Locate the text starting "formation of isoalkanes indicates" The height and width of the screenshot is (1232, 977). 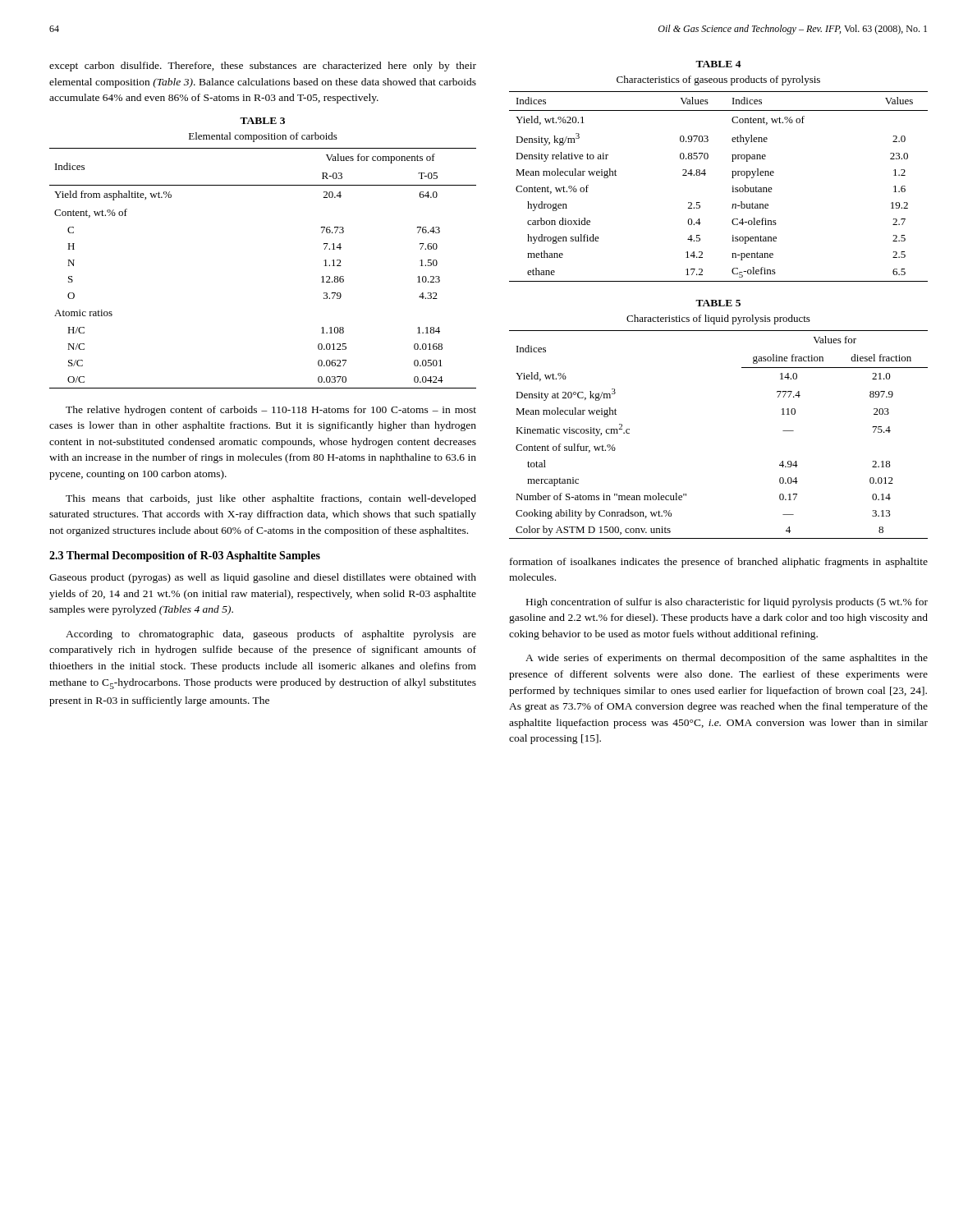[x=718, y=569]
